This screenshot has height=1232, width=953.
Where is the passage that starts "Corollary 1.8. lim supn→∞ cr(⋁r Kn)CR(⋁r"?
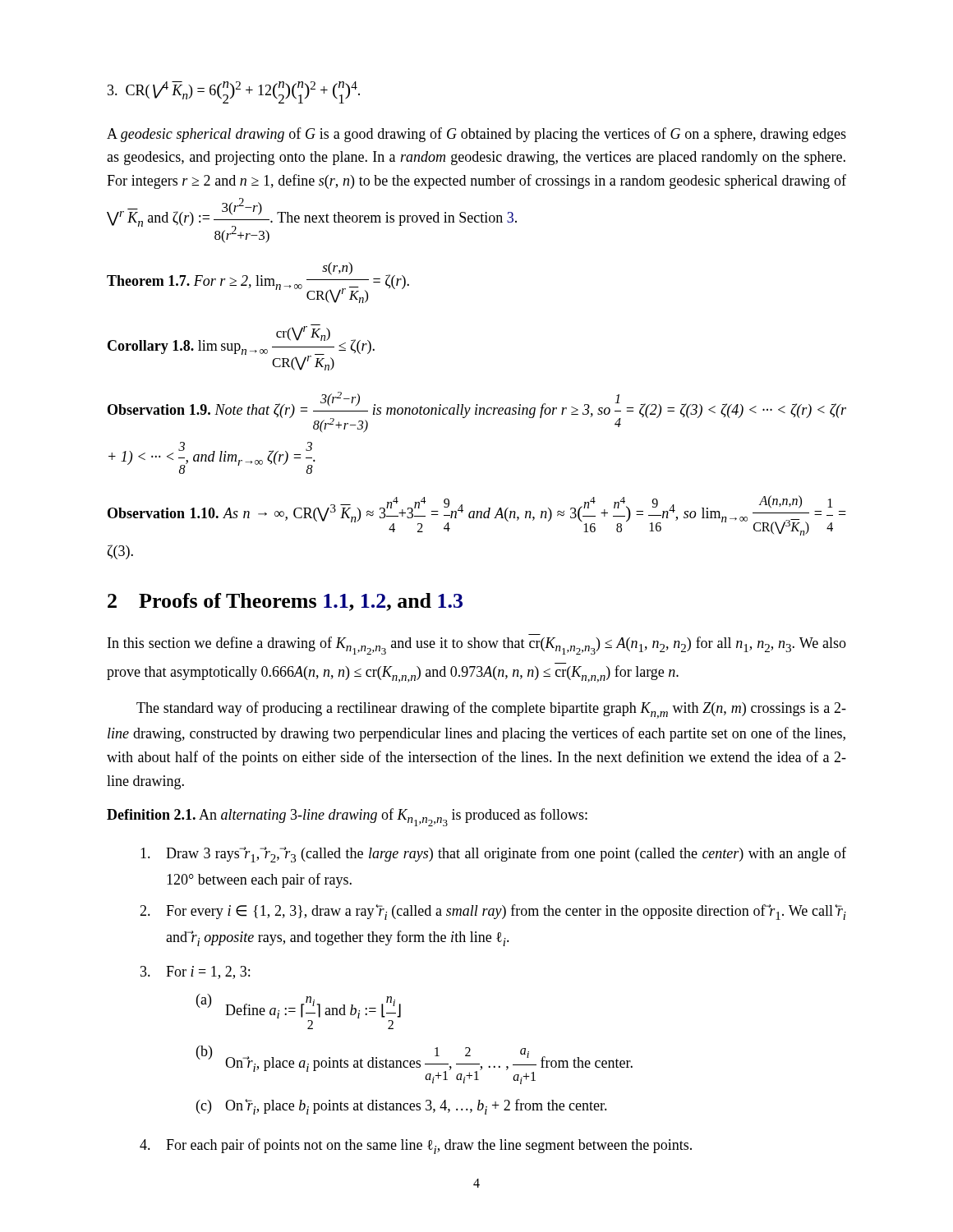click(241, 347)
